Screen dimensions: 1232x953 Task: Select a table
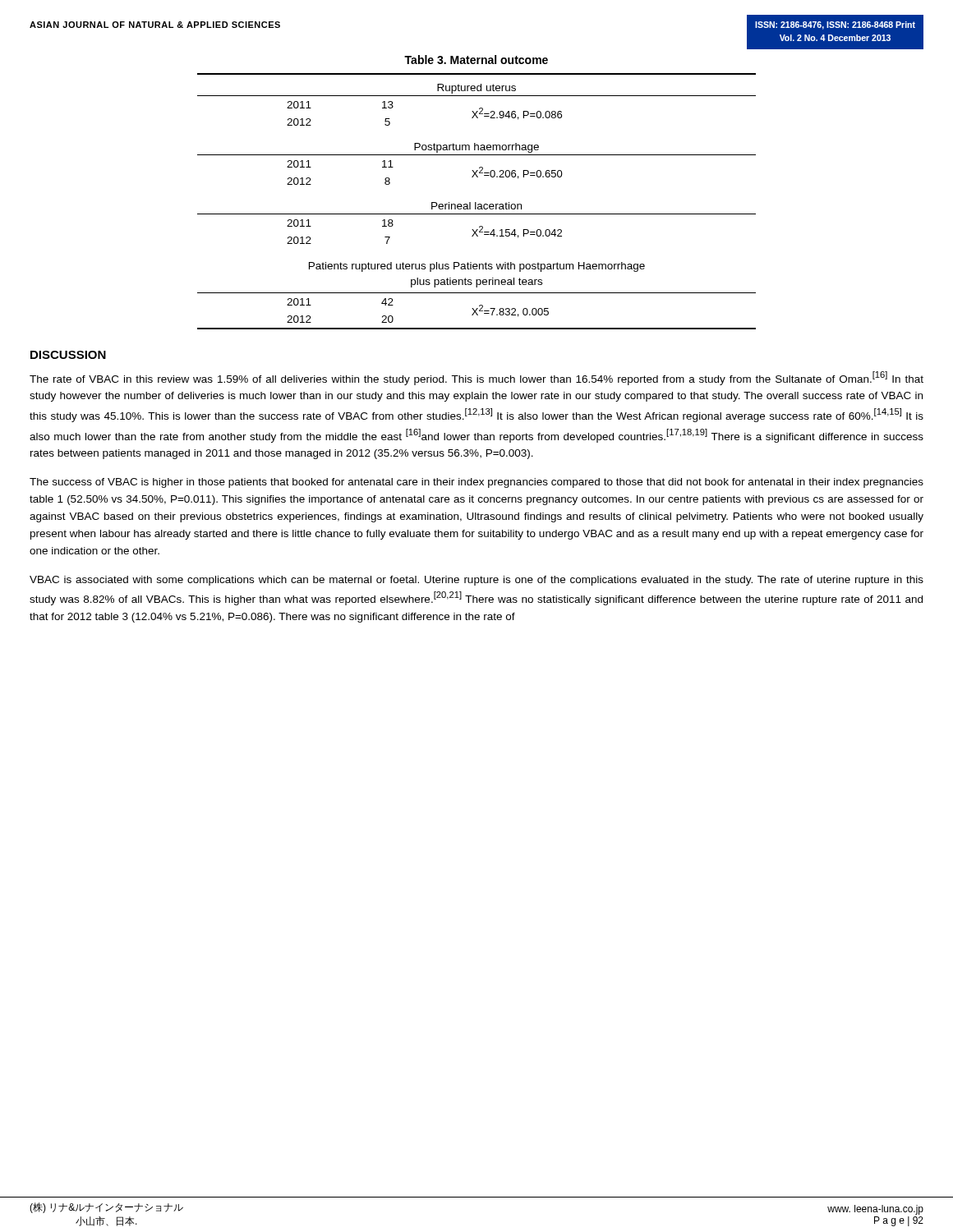coord(476,201)
